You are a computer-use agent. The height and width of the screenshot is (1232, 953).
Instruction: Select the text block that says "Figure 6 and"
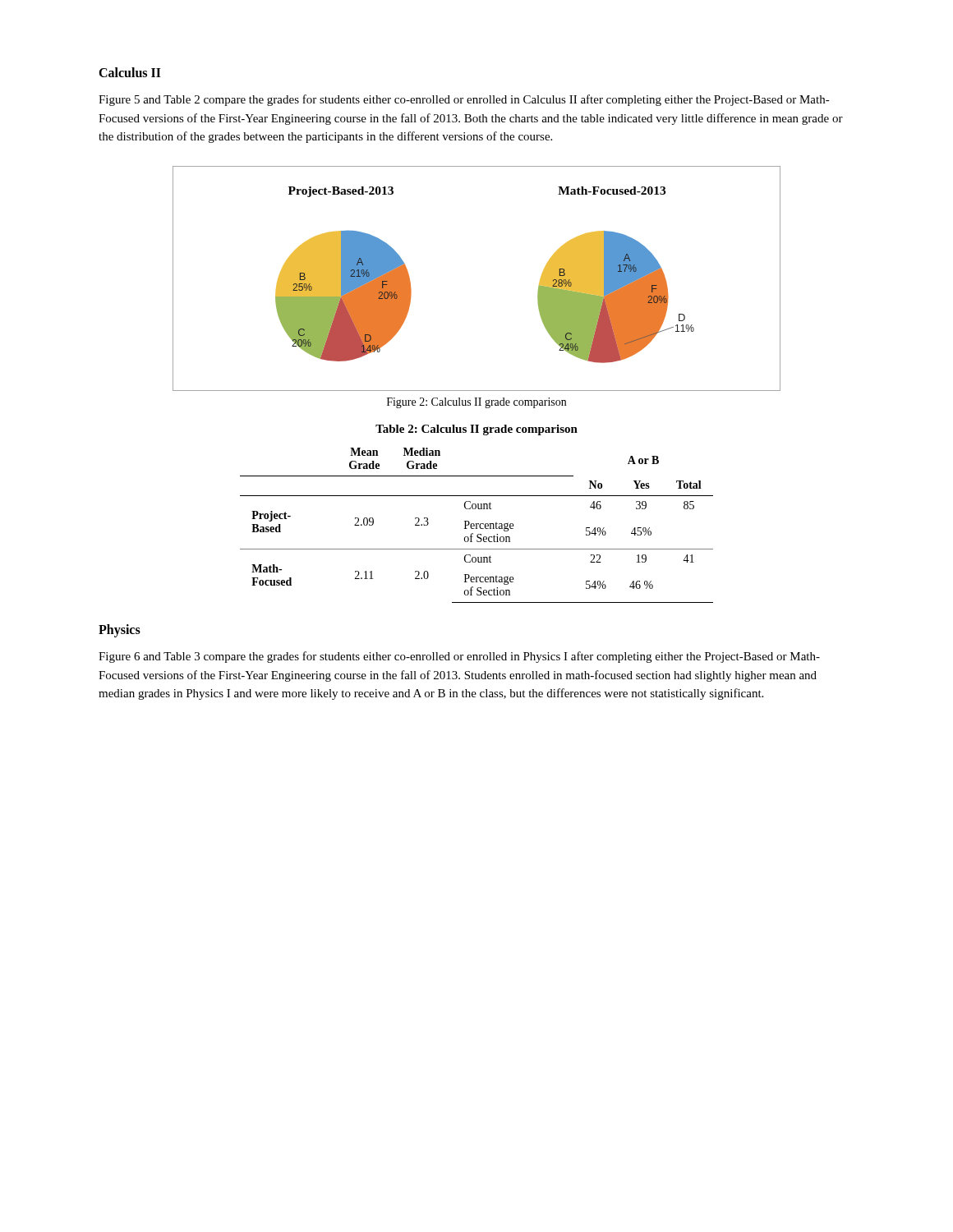459,675
